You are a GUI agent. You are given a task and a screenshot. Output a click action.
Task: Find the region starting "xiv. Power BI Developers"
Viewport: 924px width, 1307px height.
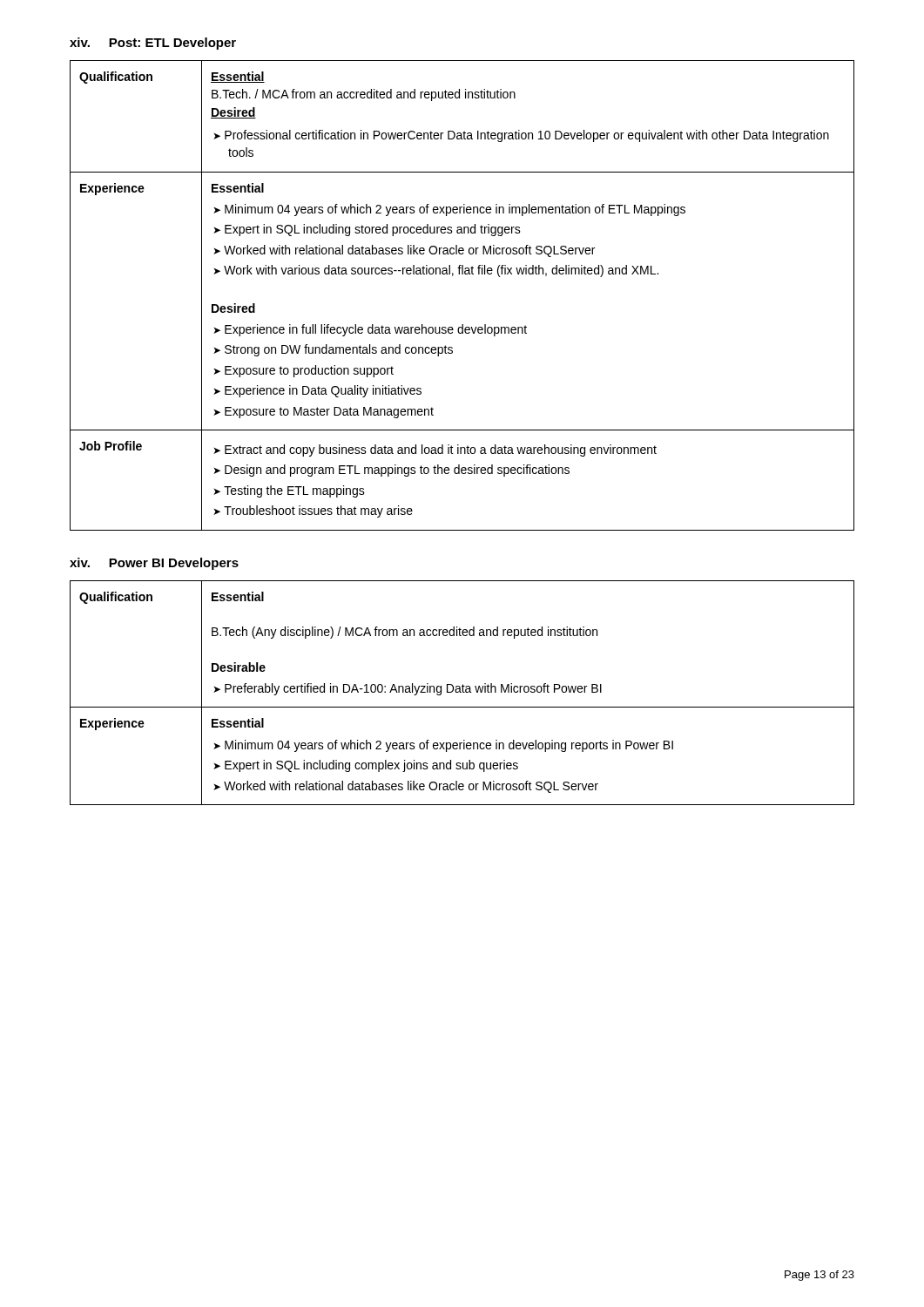click(x=154, y=562)
